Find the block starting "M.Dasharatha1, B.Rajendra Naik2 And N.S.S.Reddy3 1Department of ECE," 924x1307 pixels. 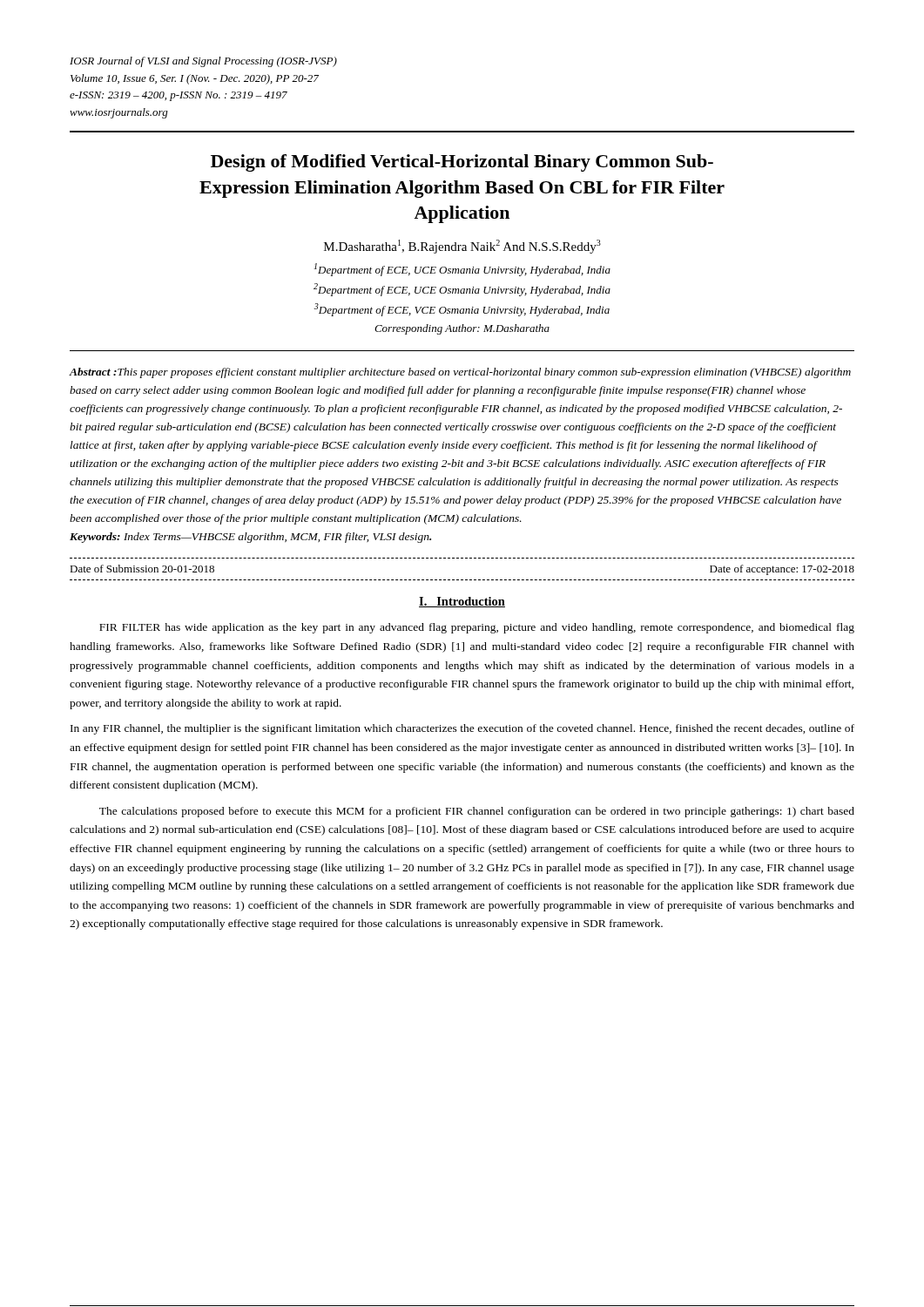[462, 288]
